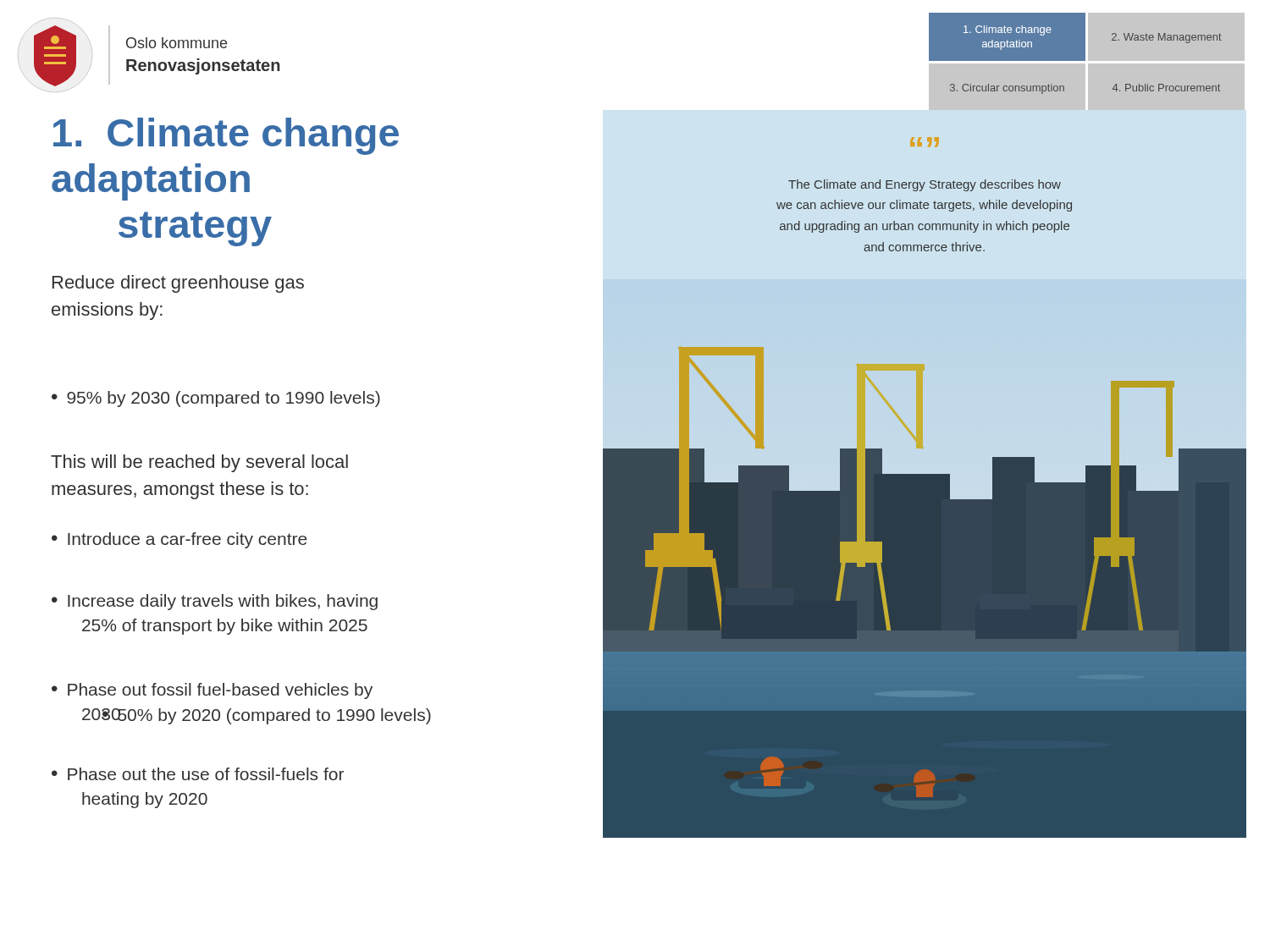Point to the block beginning "• 95% by 2030"
This screenshot has width=1270, height=952.
pos(216,397)
